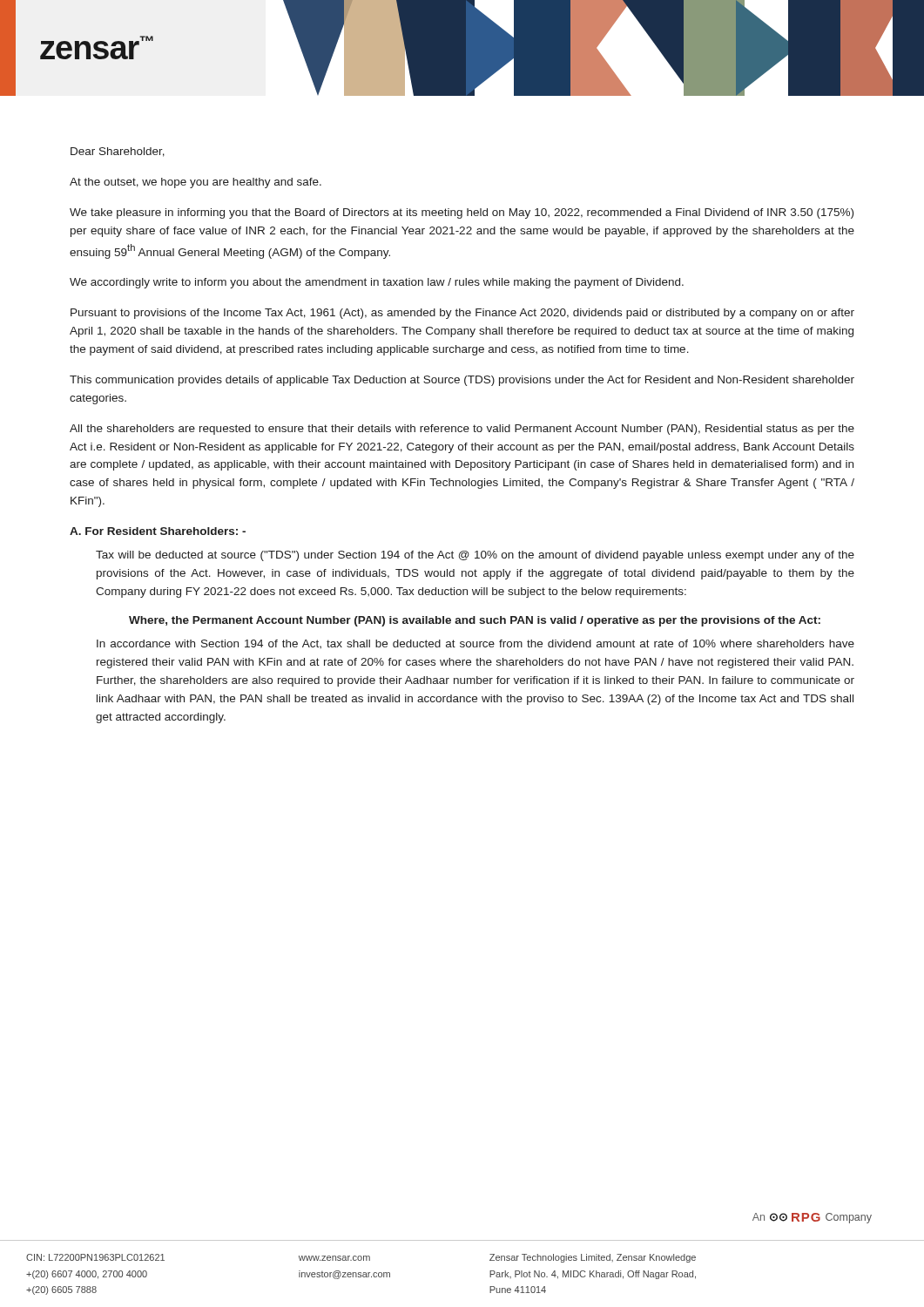Locate the block of text that opens with "All the shareholders are"
This screenshot has height=1307, width=924.
pos(462,464)
